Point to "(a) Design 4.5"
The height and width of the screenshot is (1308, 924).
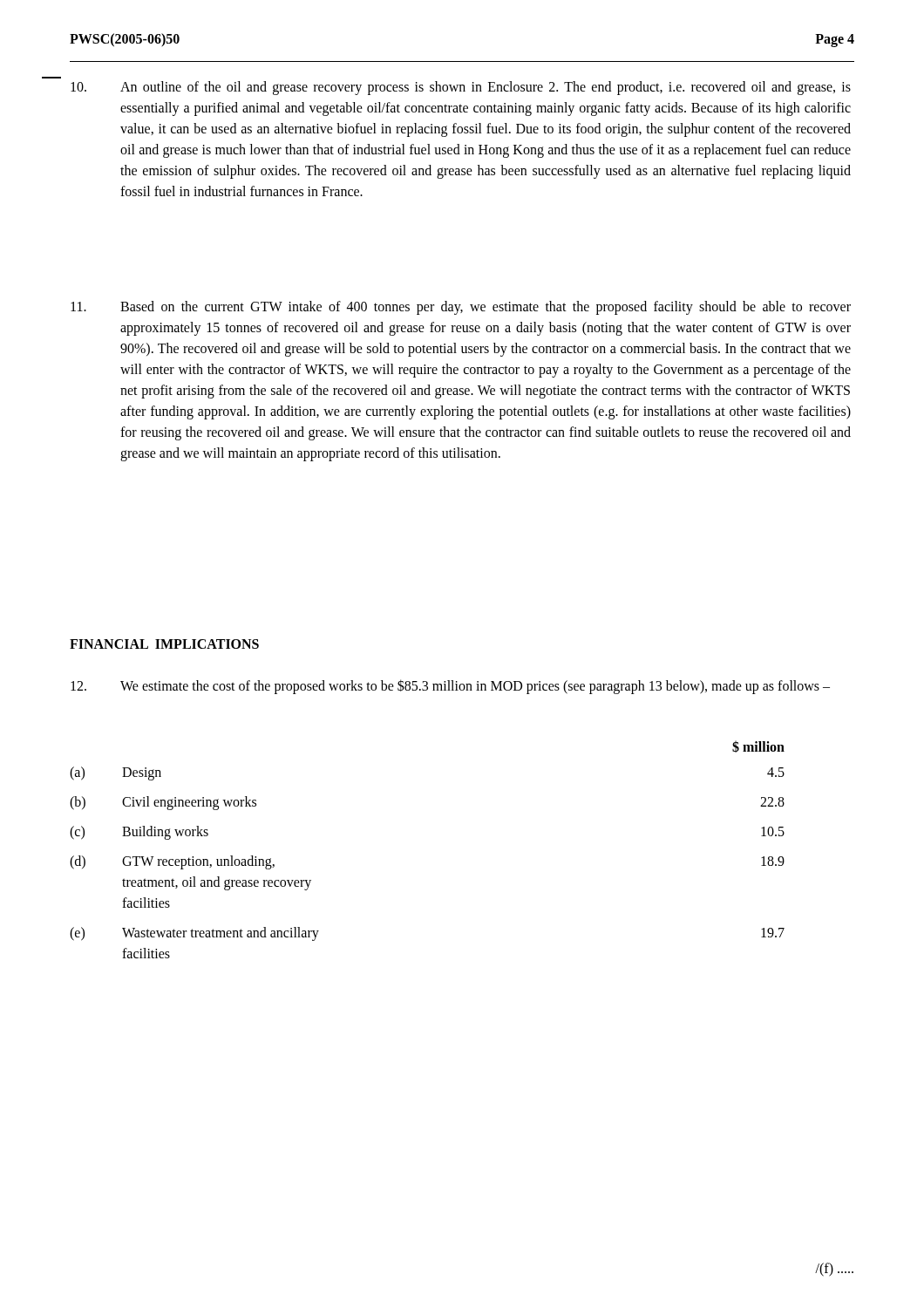click(143, 774)
